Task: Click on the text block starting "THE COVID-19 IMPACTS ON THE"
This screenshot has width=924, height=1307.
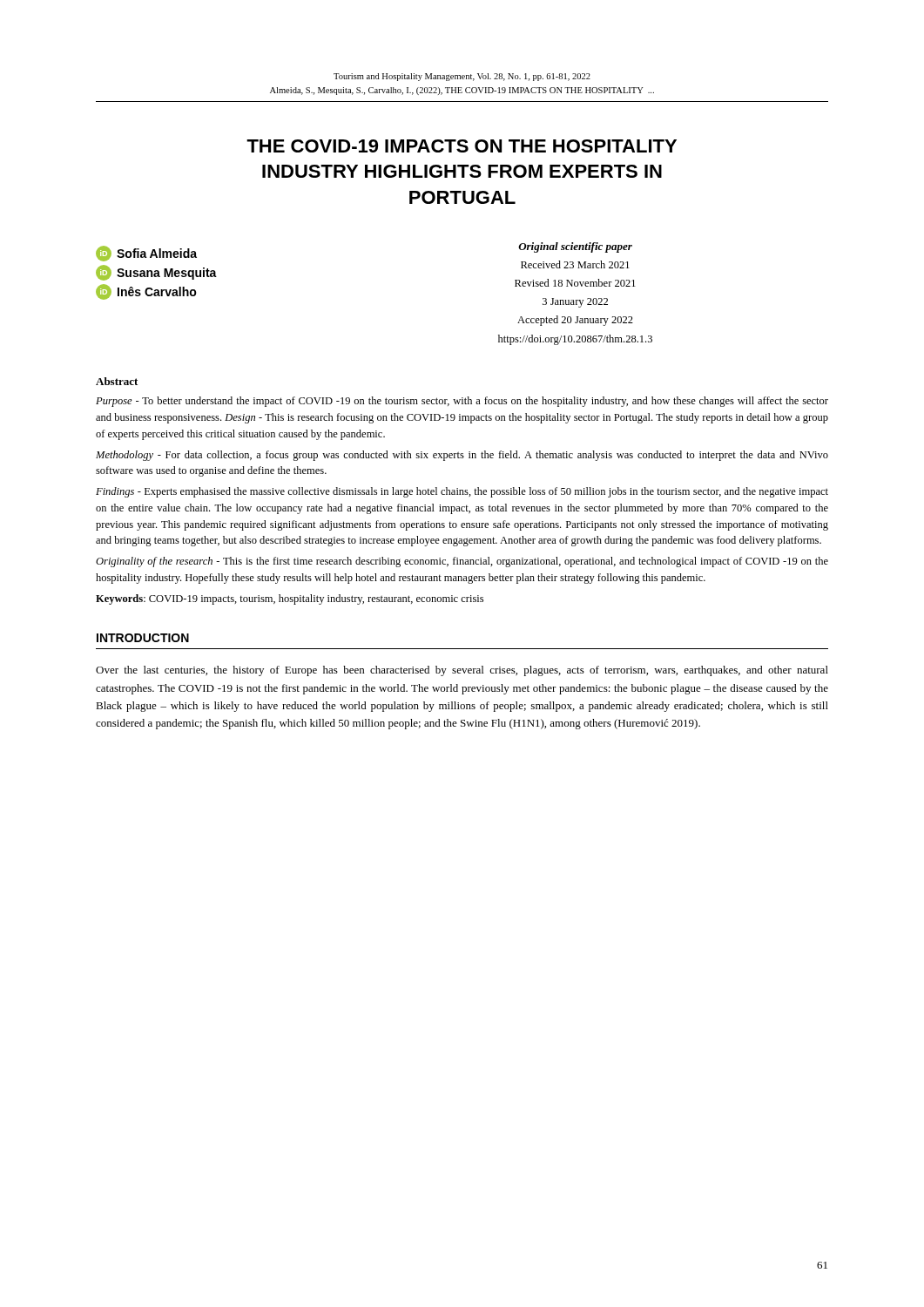Action: point(462,172)
